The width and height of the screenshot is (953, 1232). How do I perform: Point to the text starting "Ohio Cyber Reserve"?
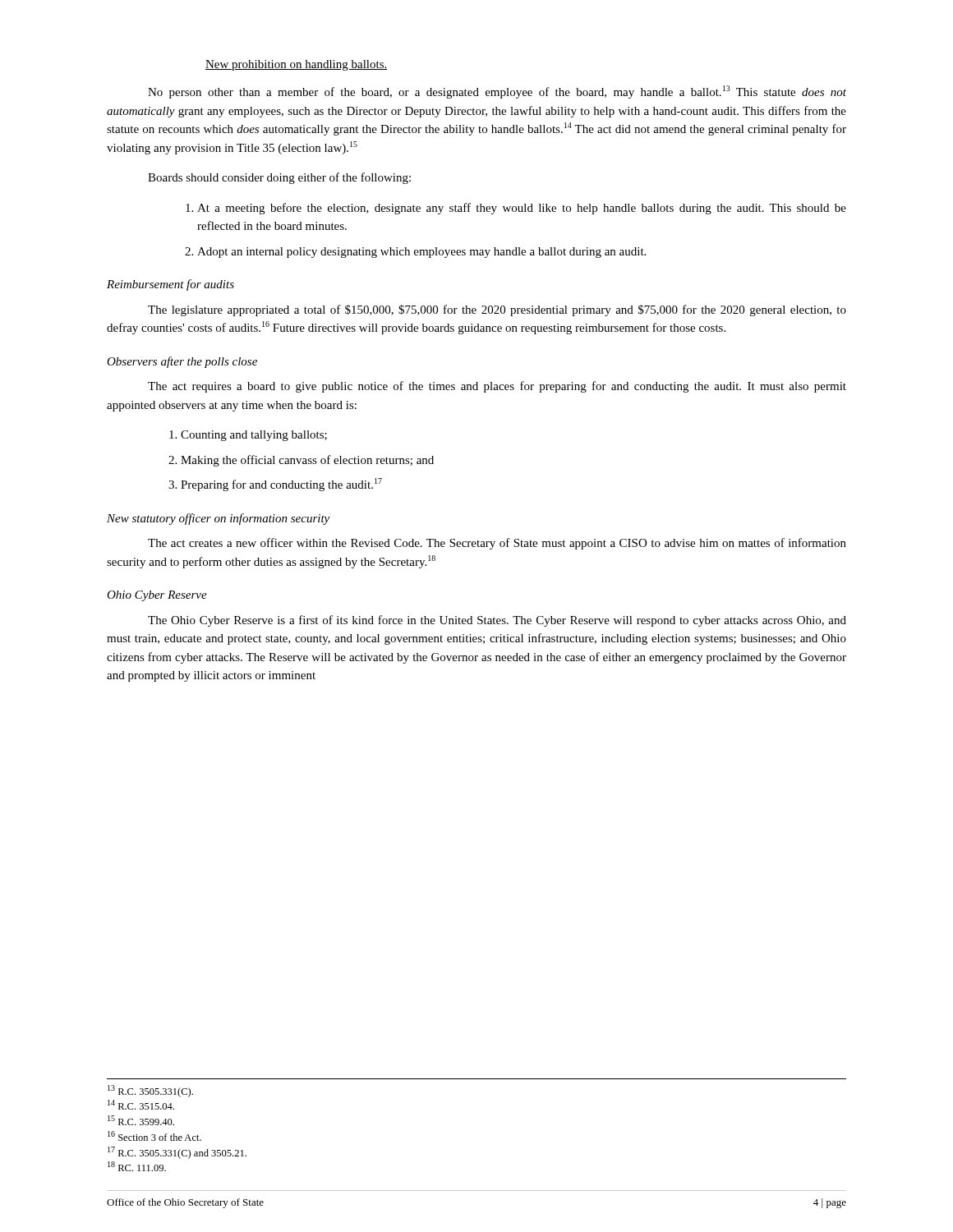(157, 596)
